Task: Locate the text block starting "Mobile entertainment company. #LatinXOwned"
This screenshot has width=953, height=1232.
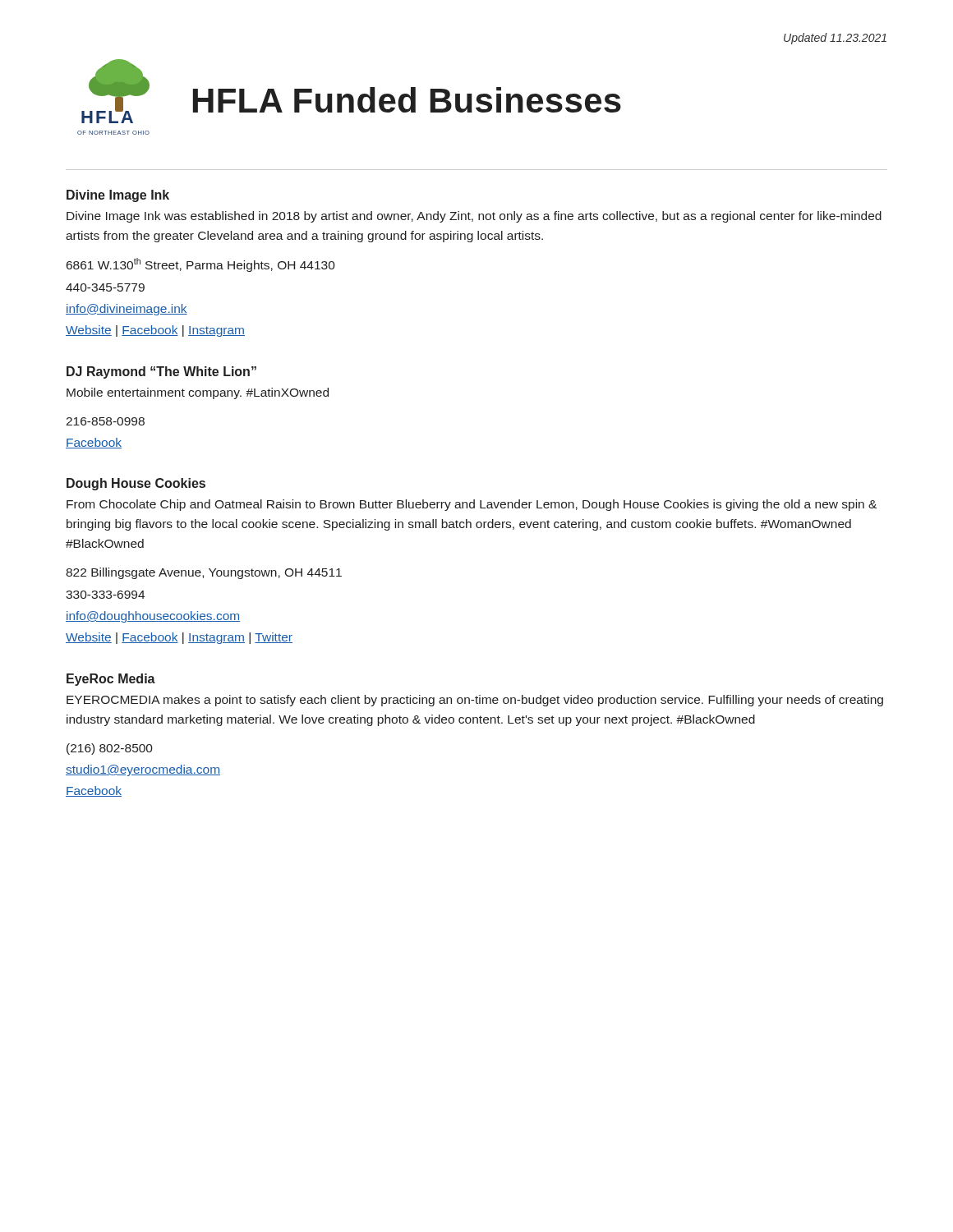Action: coord(198,392)
